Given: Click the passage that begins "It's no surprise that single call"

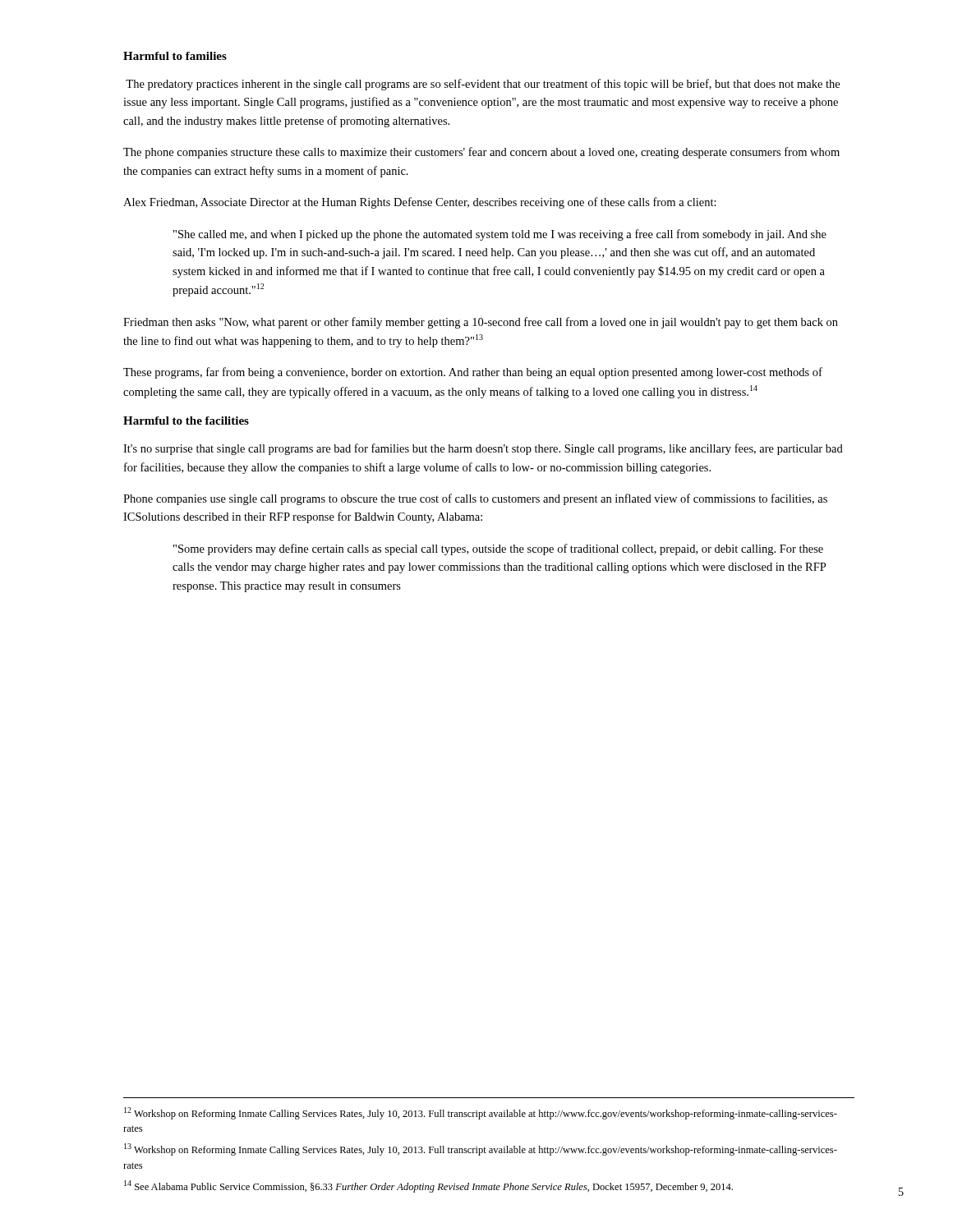Looking at the screenshot, I should click(483, 458).
